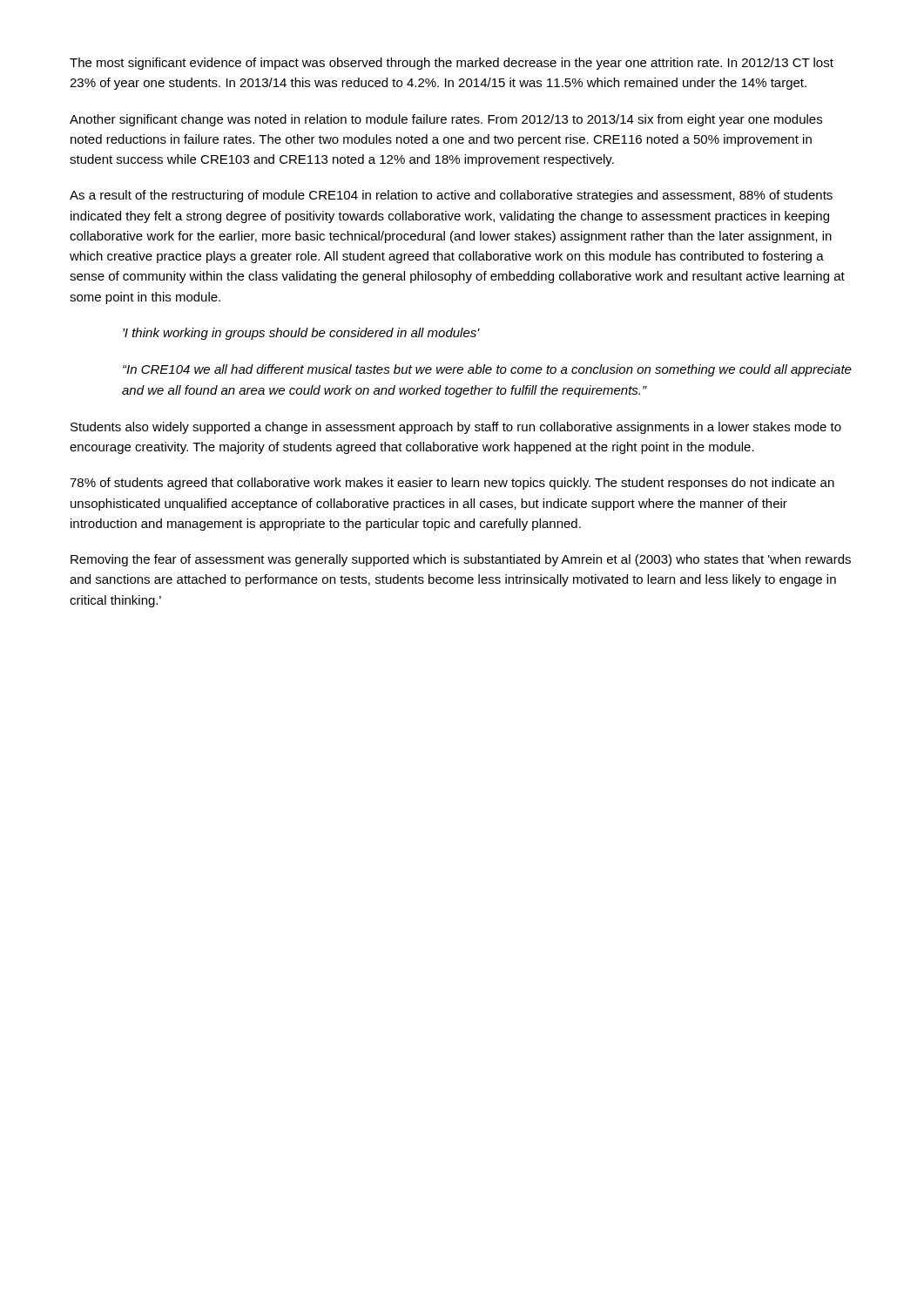Locate the region starting "“In CRE104 we all had different musical tastes"
Screen dimensions: 1307x924
[487, 379]
